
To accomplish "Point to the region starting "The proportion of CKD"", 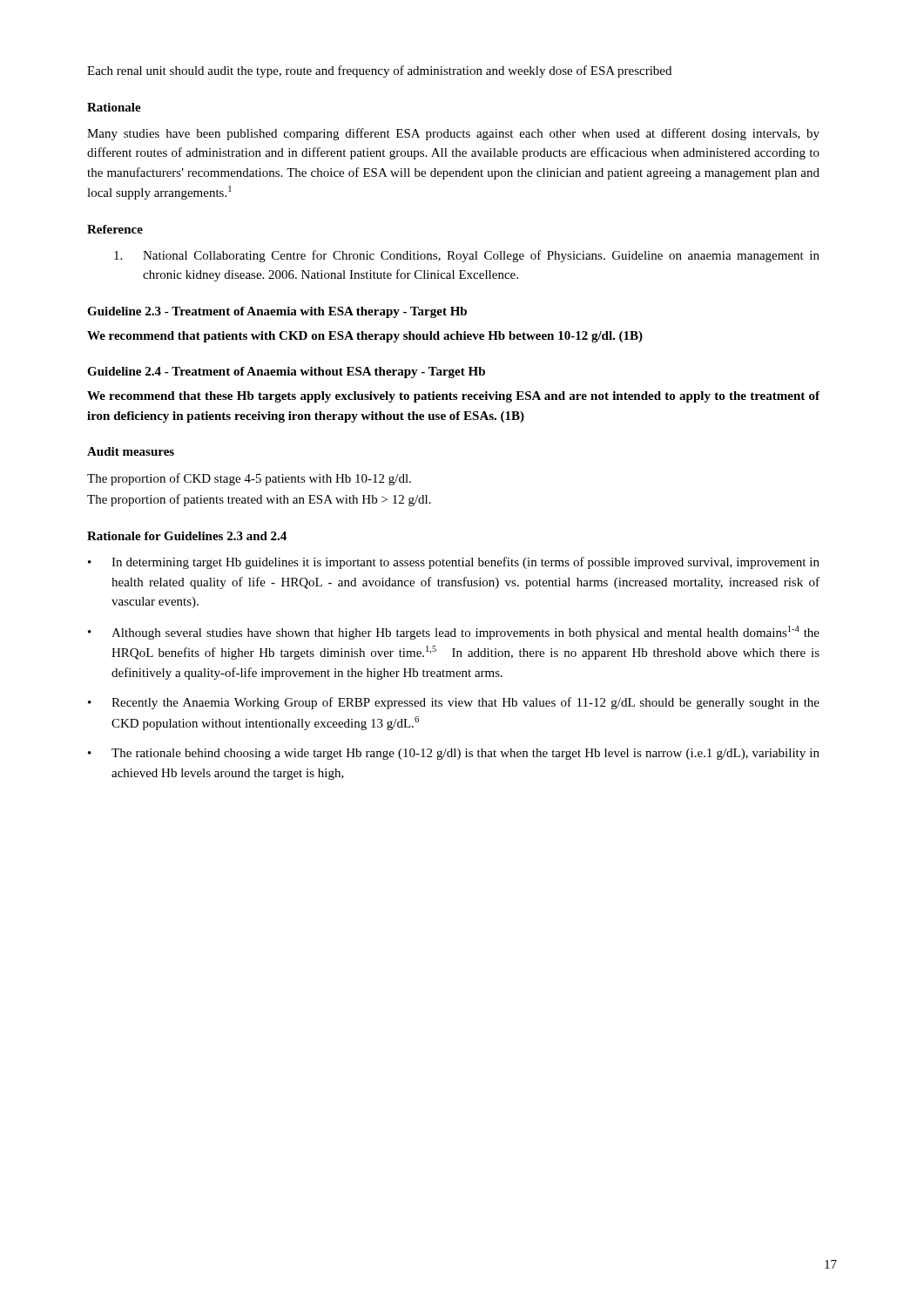I will pos(259,489).
